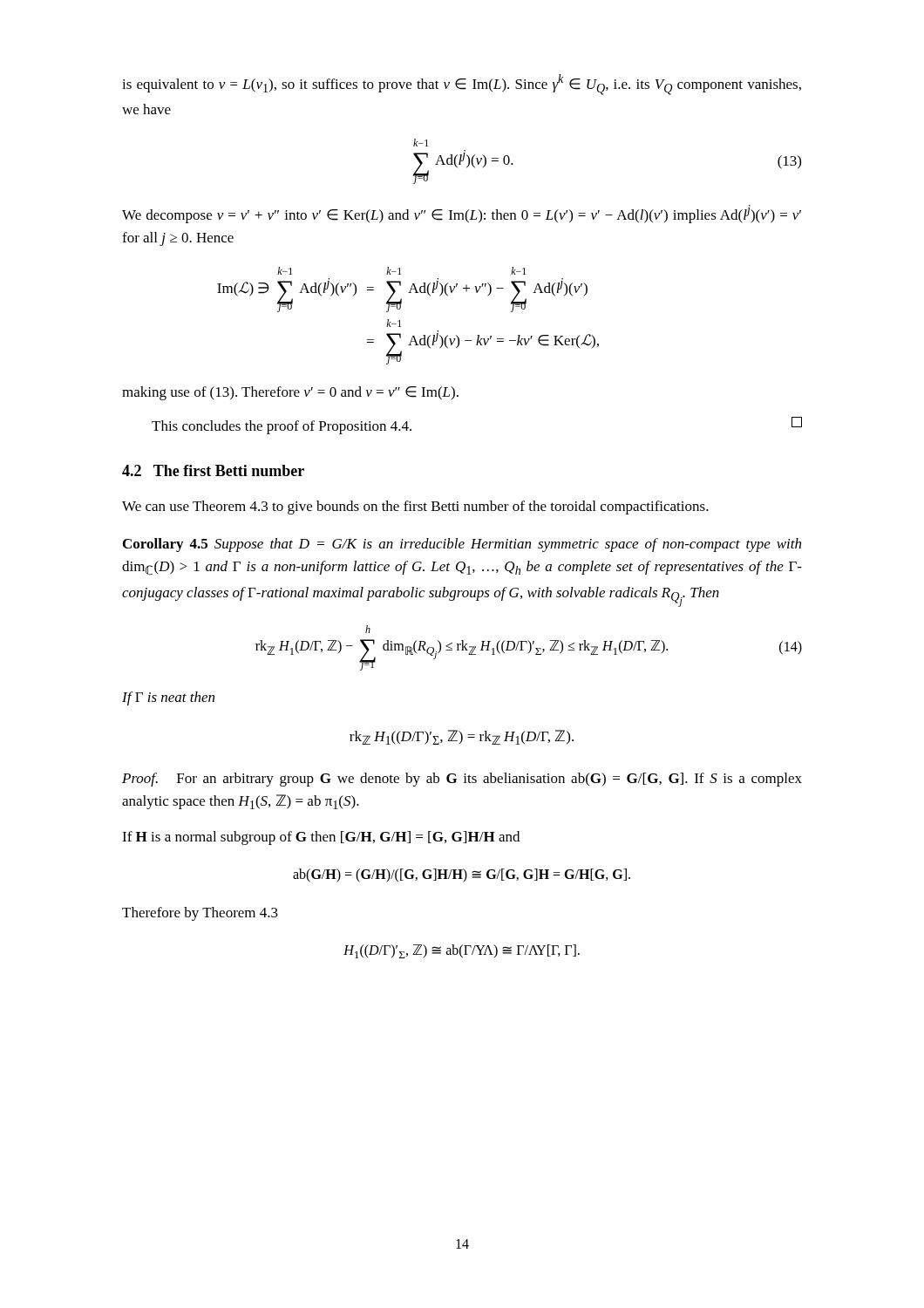Select the text starting "If Γ is neat then"

[168, 698]
